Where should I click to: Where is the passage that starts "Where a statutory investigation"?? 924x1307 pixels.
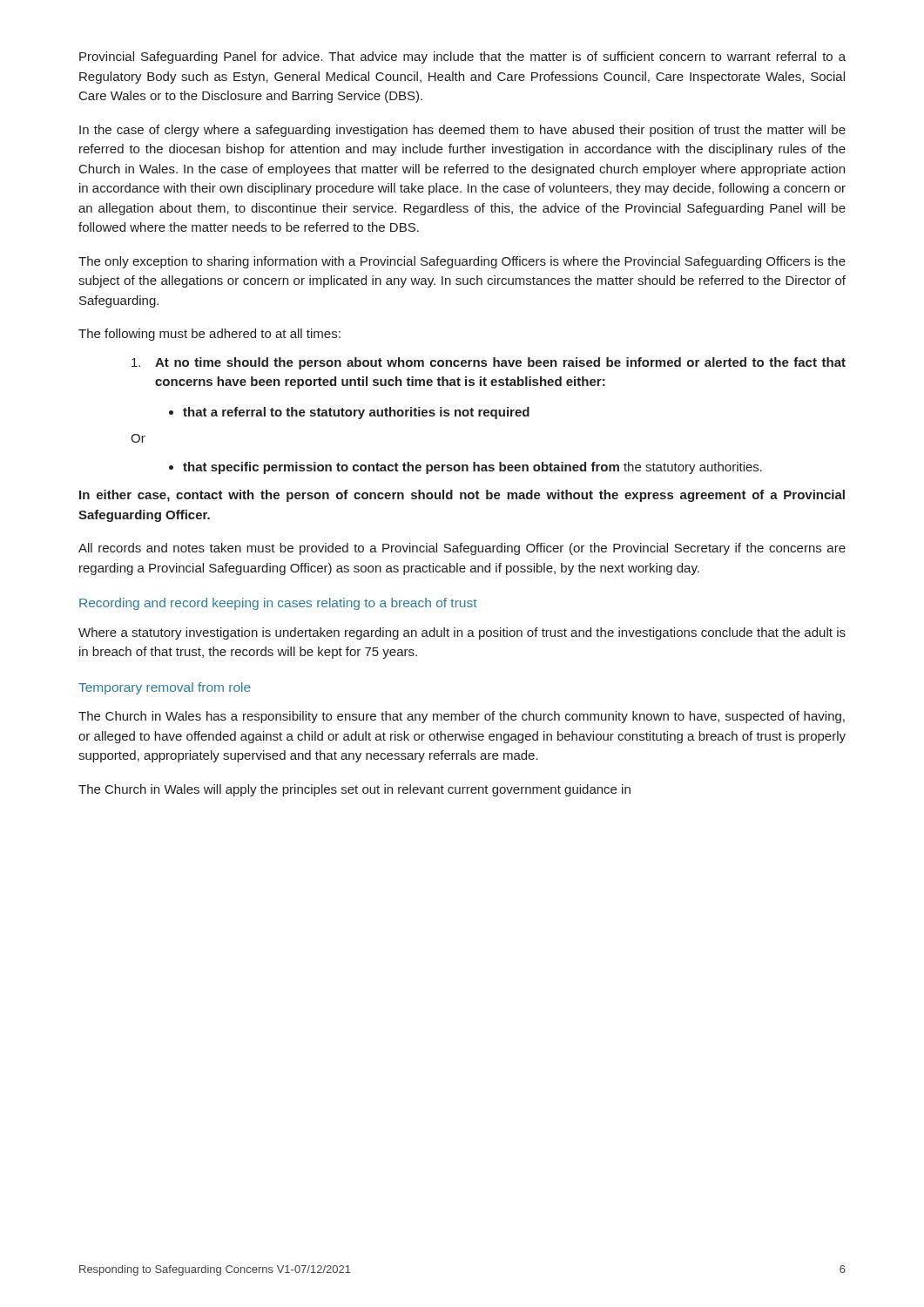click(462, 642)
